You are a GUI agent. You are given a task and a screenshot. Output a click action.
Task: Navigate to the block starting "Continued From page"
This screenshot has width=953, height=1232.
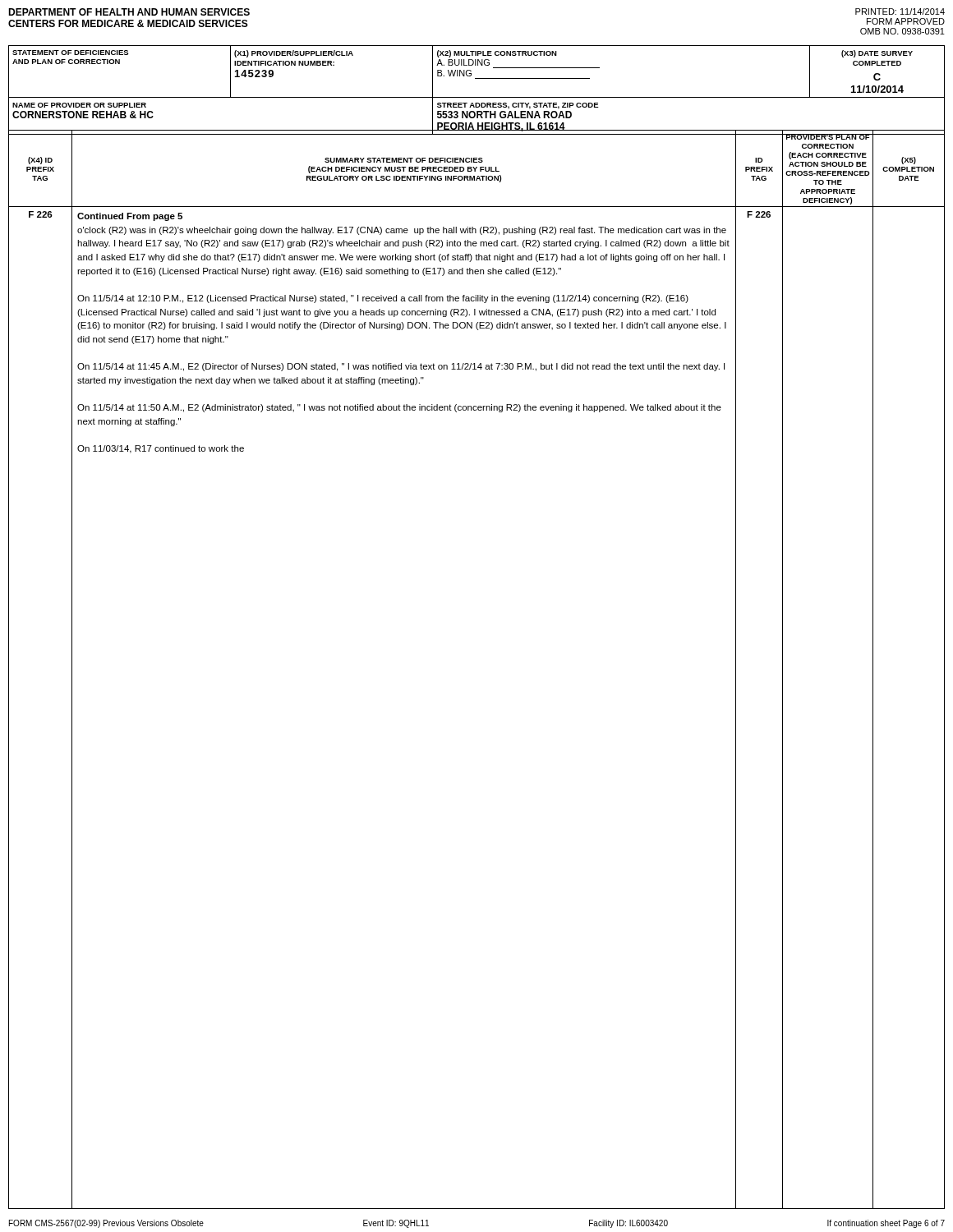pos(403,243)
